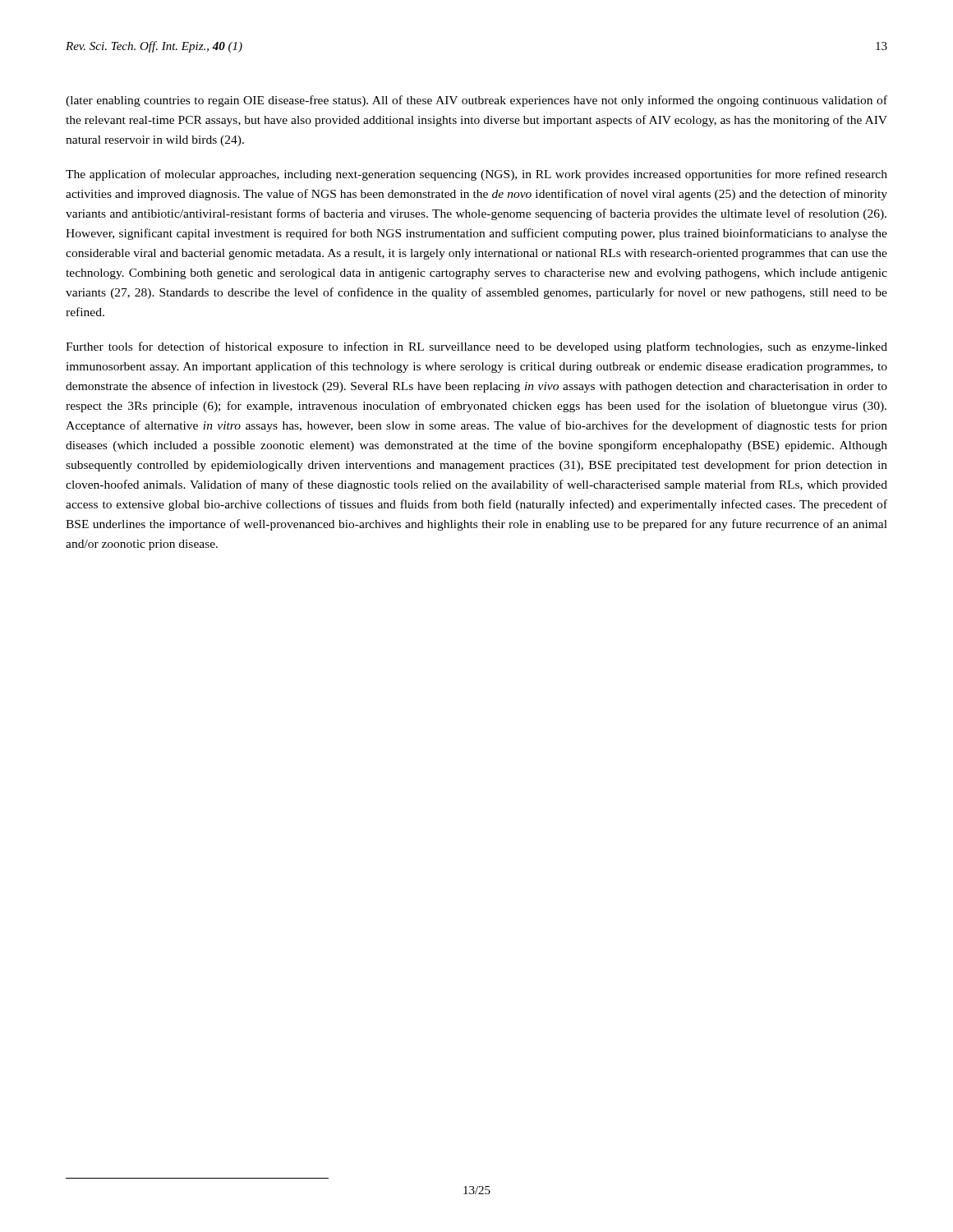Locate the text starting "(later enabling countries"
953x1232 pixels.
[x=476, y=120]
